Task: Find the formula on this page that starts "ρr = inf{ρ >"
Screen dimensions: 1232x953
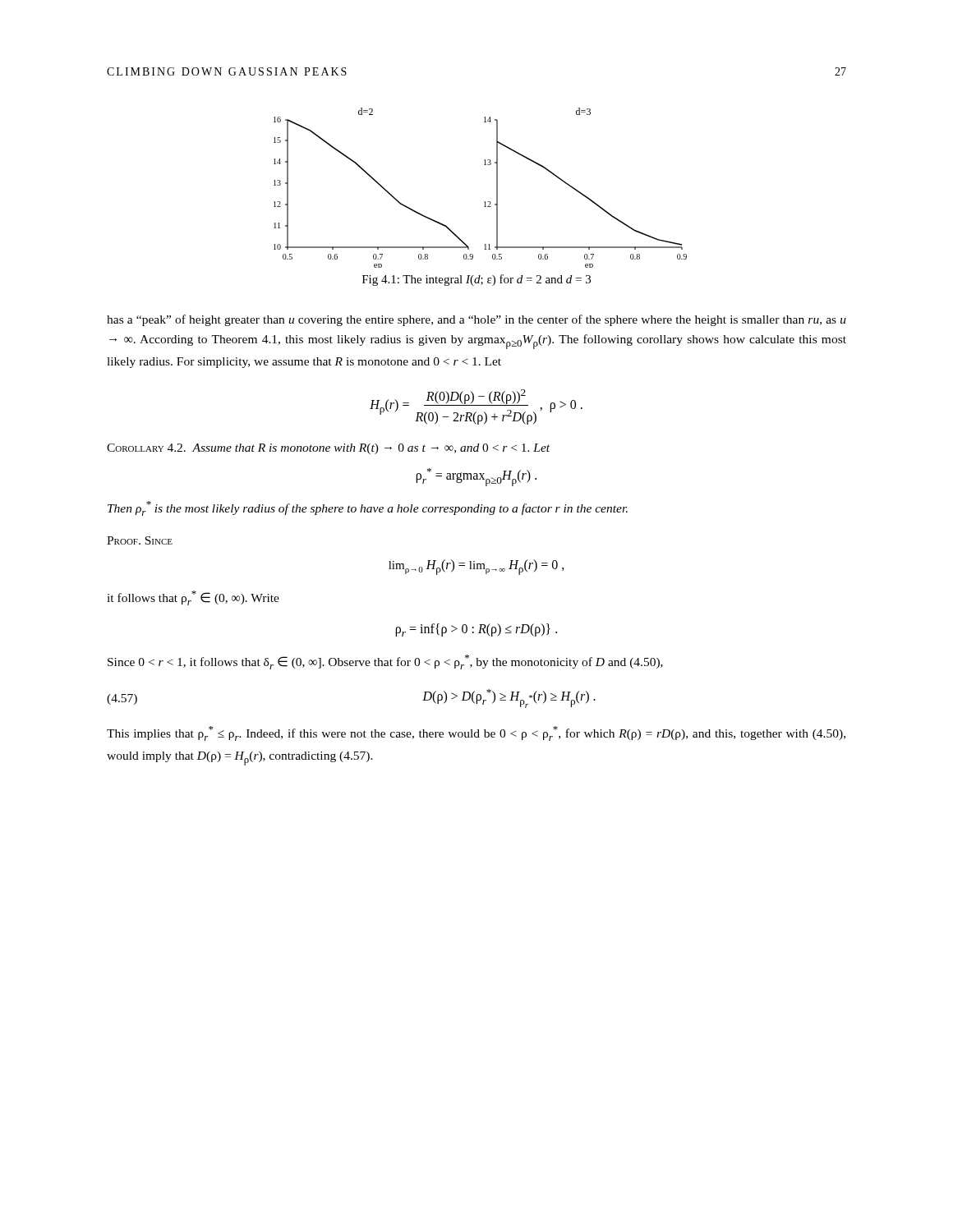Action: (x=476, y=630)
